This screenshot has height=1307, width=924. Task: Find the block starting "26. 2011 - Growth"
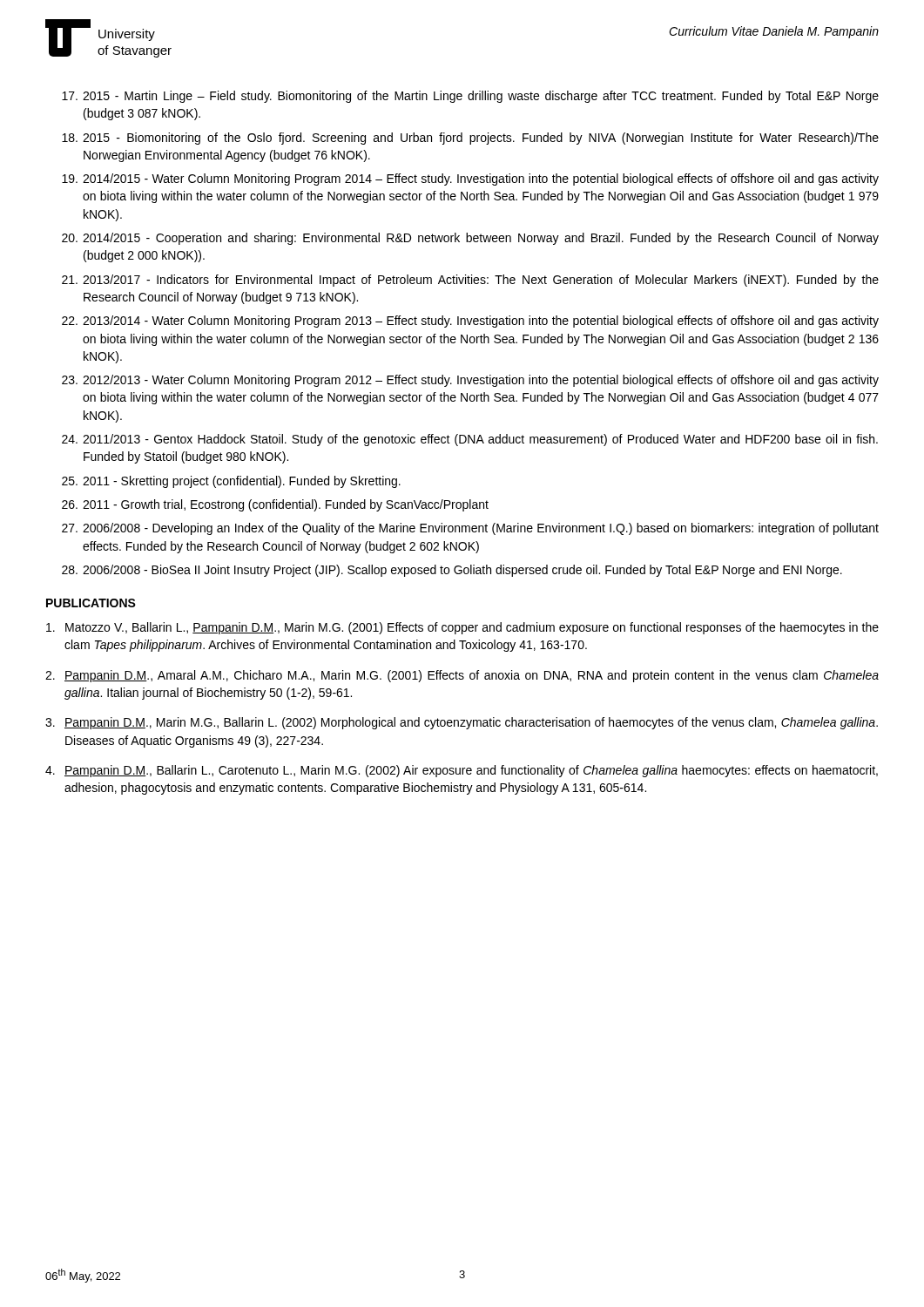click(x=462, y=505)
